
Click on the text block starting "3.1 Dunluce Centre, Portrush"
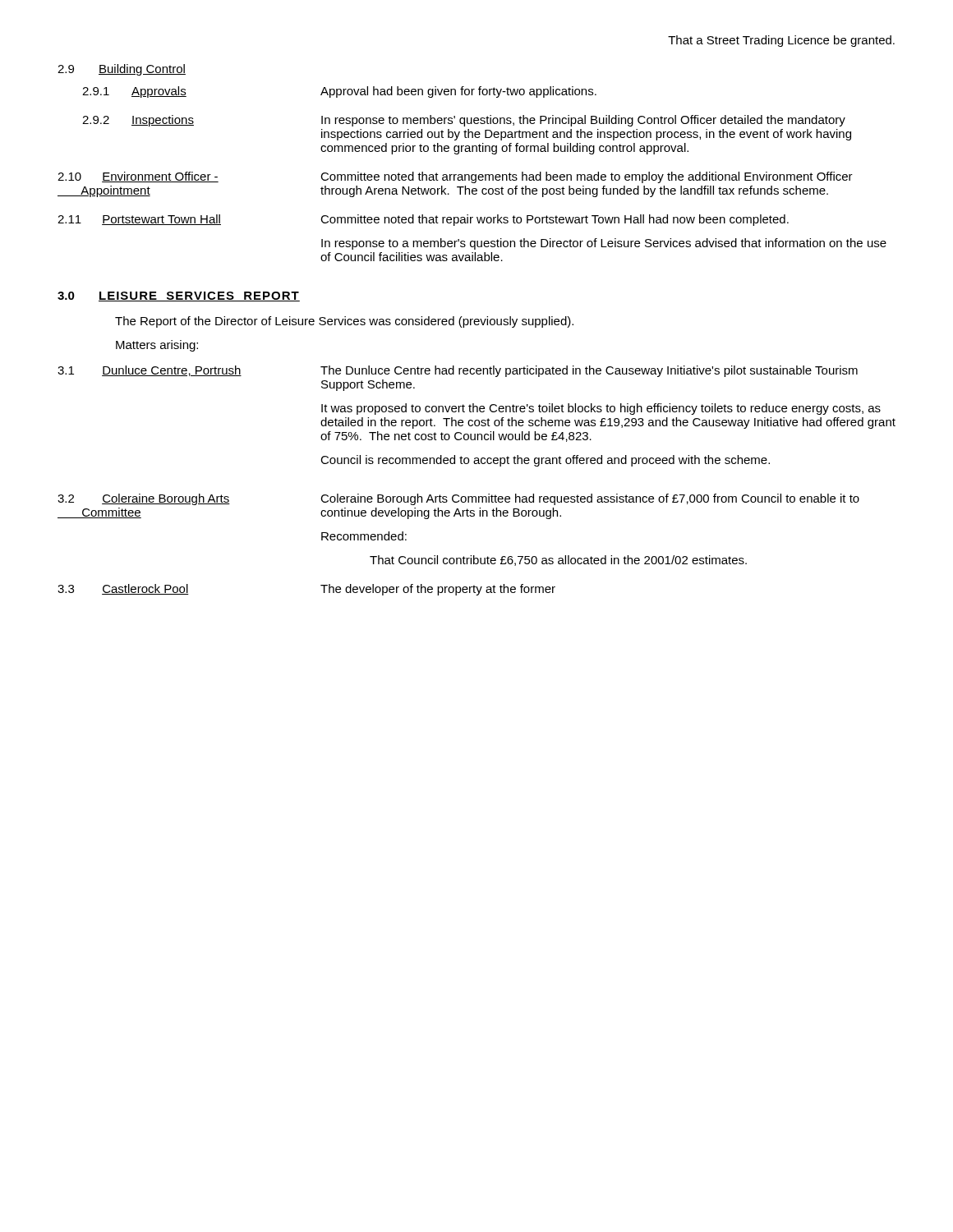(476, 420)
